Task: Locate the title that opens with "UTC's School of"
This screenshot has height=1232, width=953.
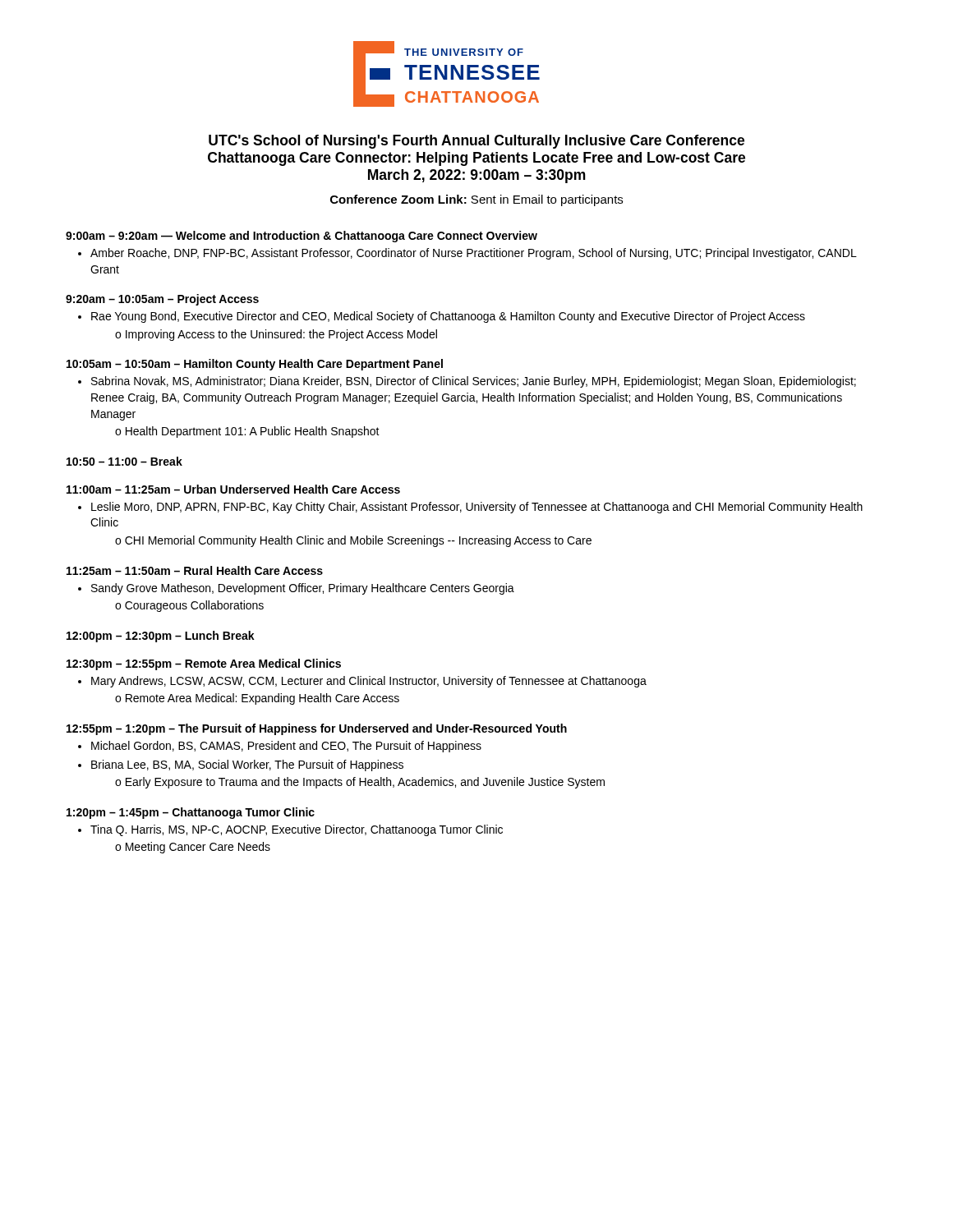Action: tap(476, 158)
